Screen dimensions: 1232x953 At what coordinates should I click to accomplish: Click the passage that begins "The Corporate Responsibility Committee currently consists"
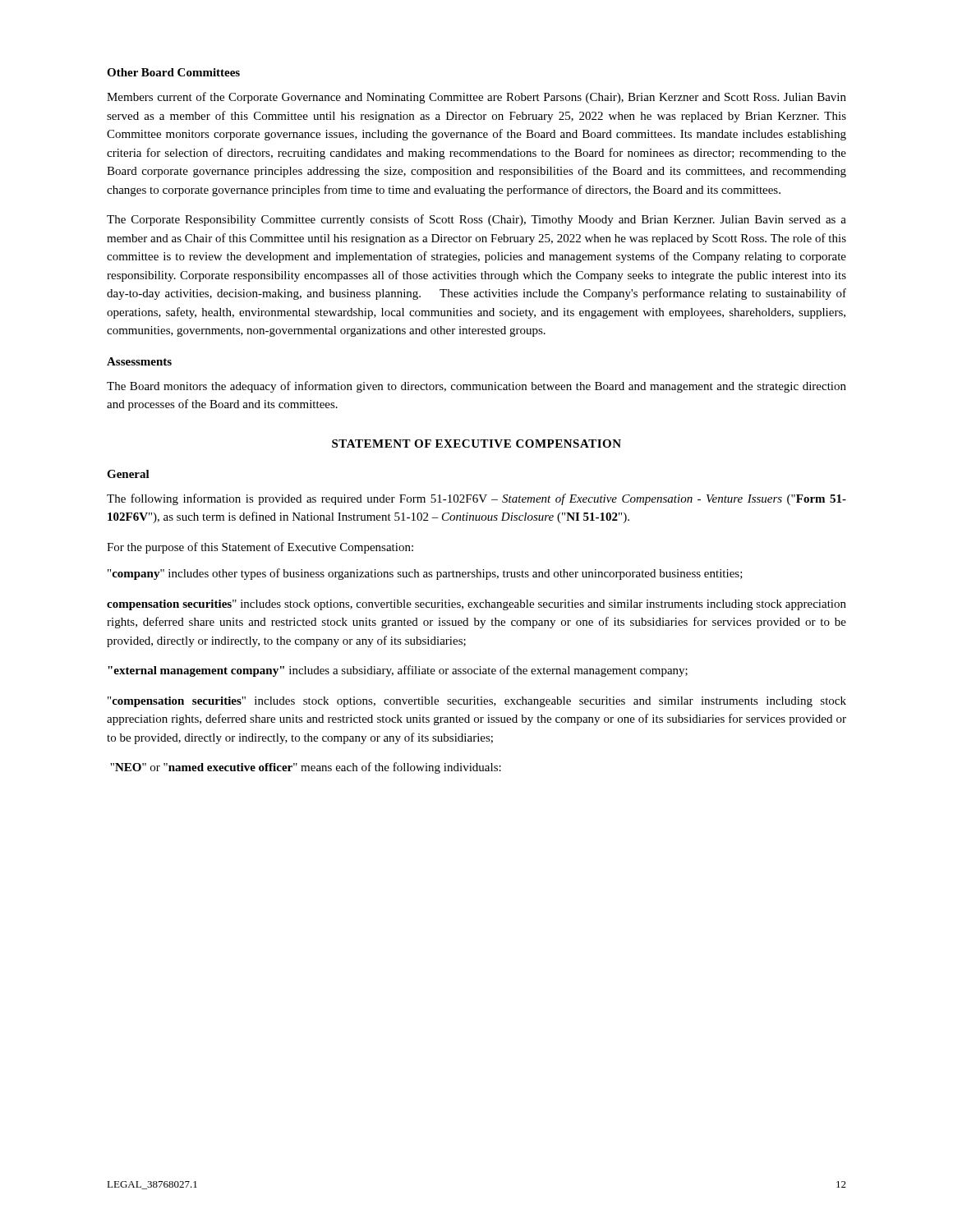click(476, 275)
